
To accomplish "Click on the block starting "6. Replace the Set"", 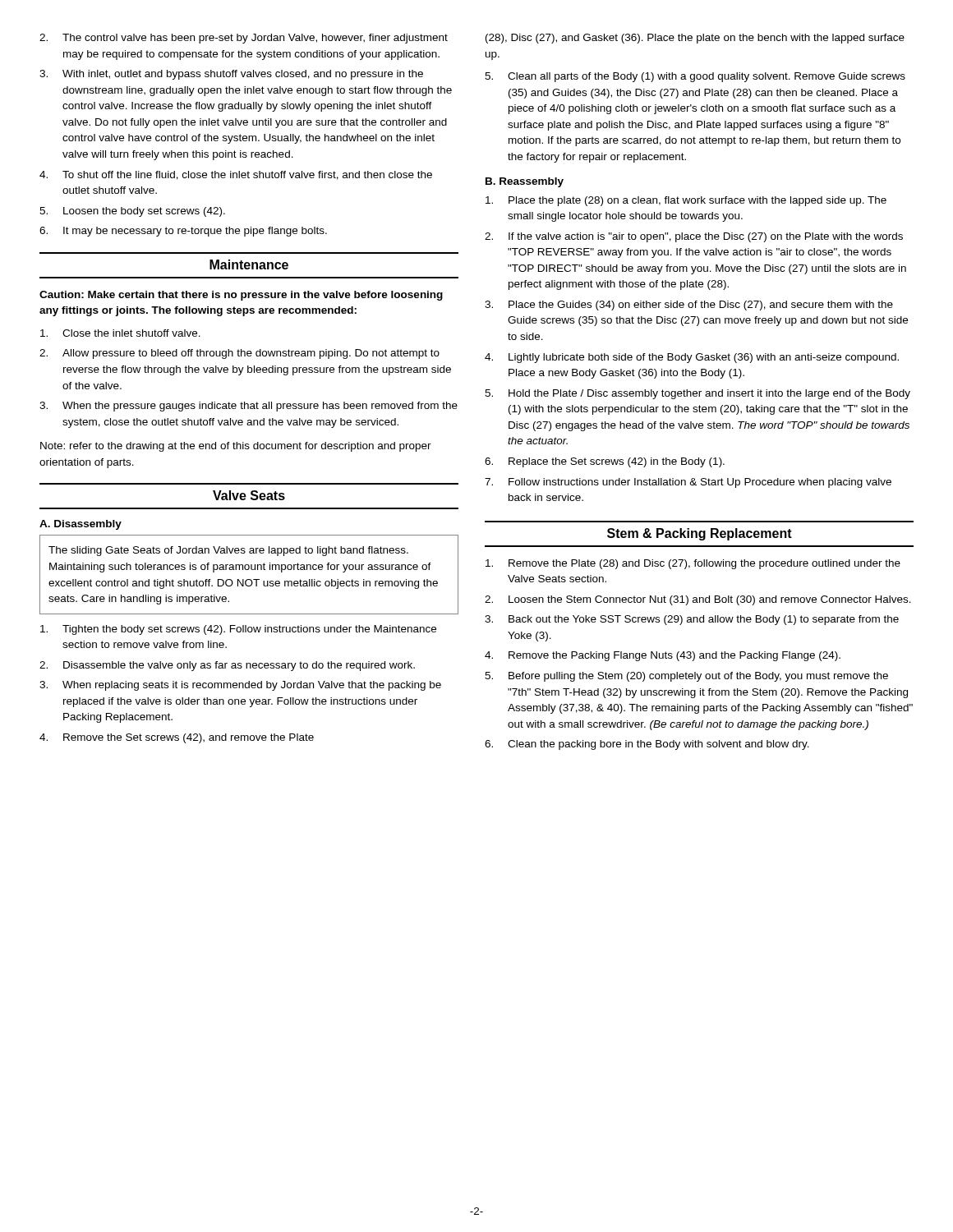I will coord(699,461).
